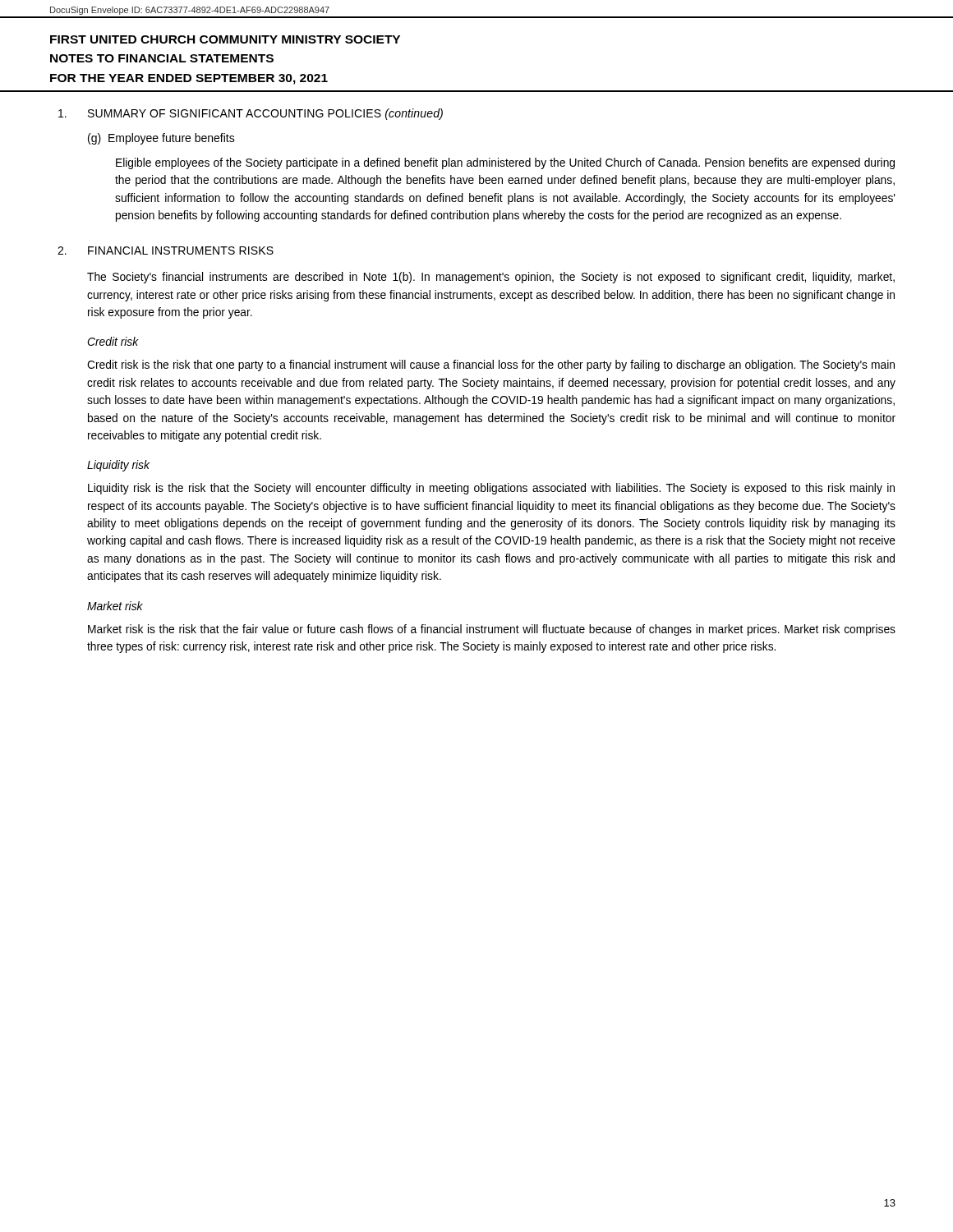Find the text block that reads "Market risk is the risk"

(x=491, y=638)
